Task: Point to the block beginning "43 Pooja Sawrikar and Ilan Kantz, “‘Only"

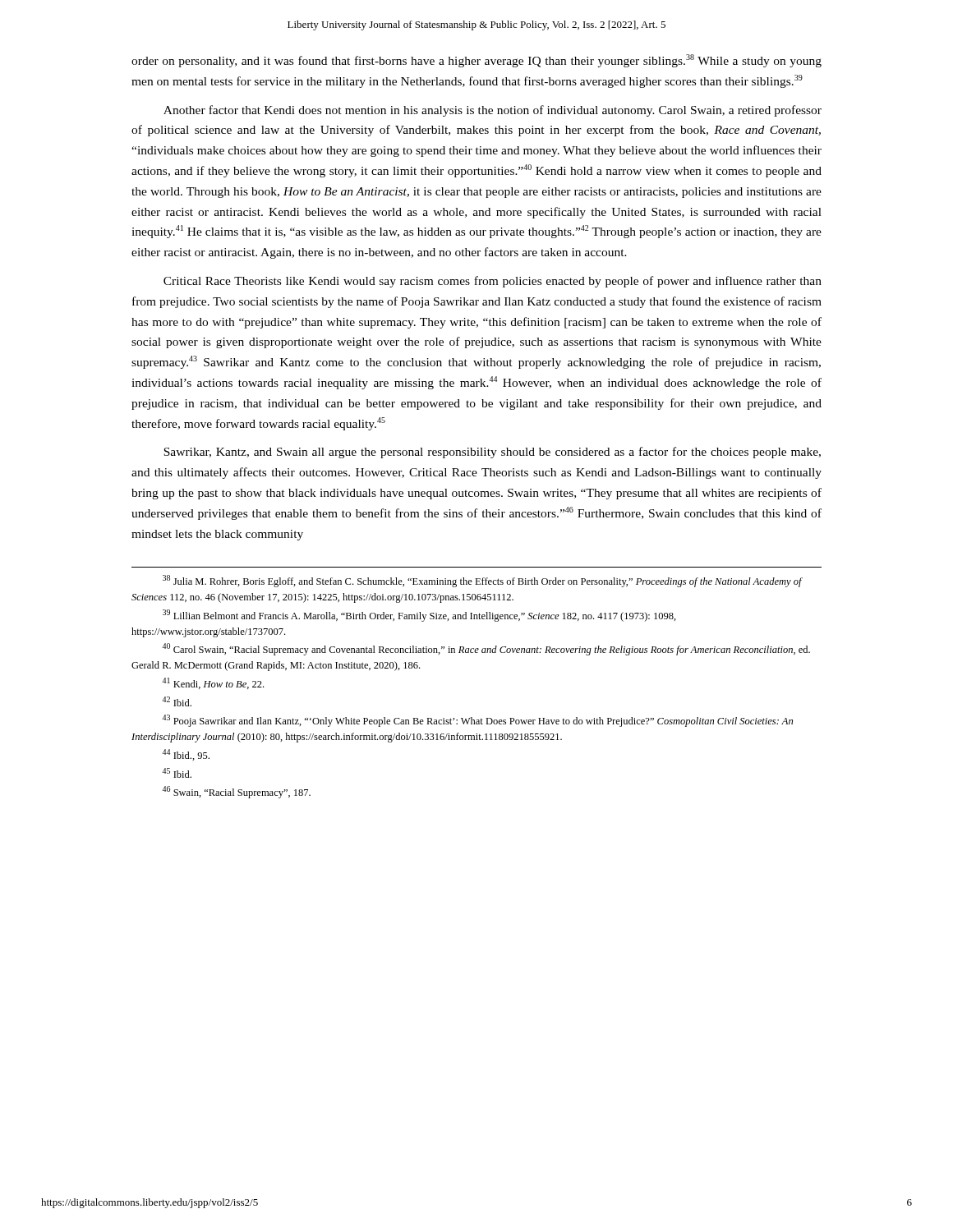Action: coord(476,729)
